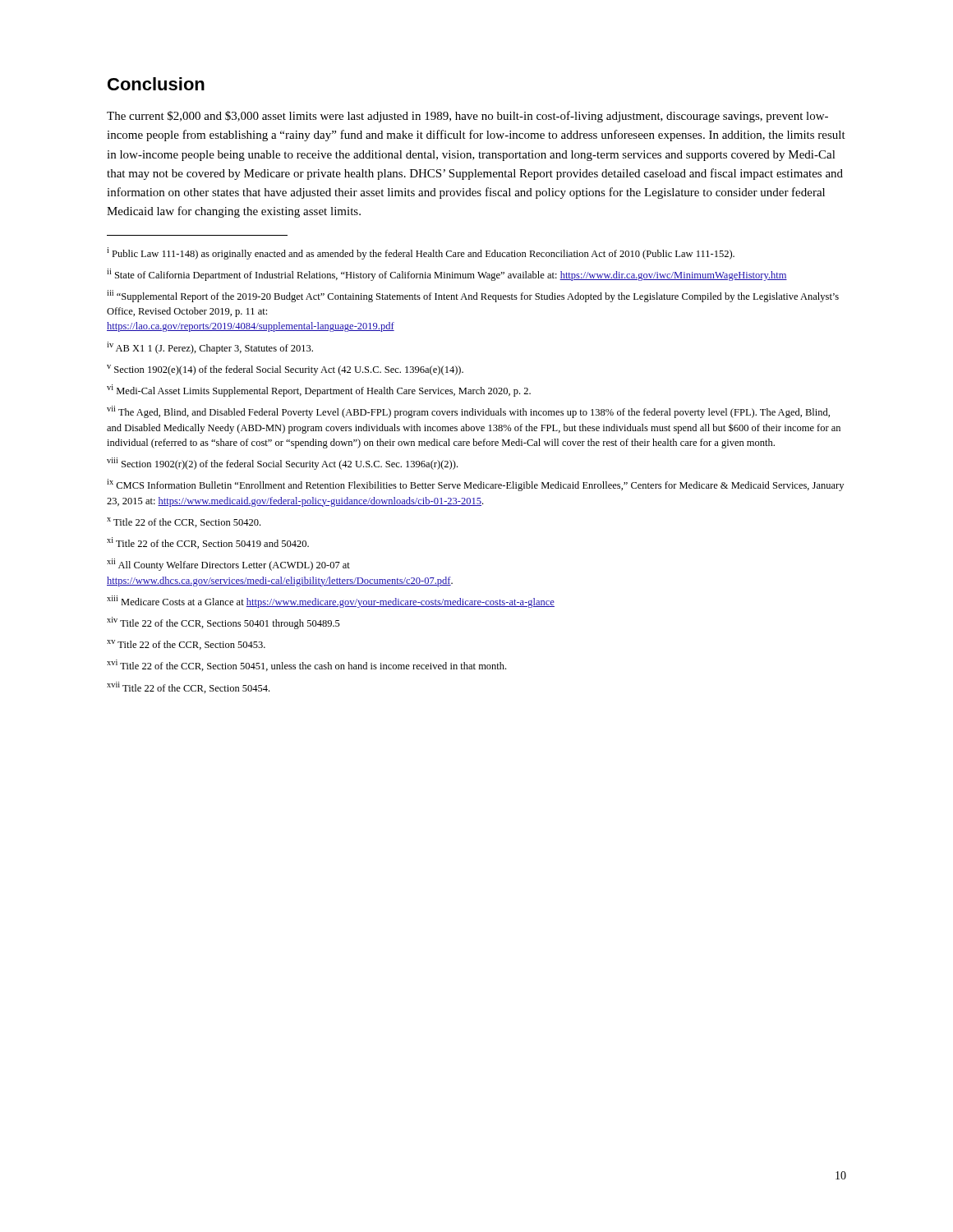Locate the footnote with the text "v Section 1902(e)(14) of the federal Social"

[285, 368]
